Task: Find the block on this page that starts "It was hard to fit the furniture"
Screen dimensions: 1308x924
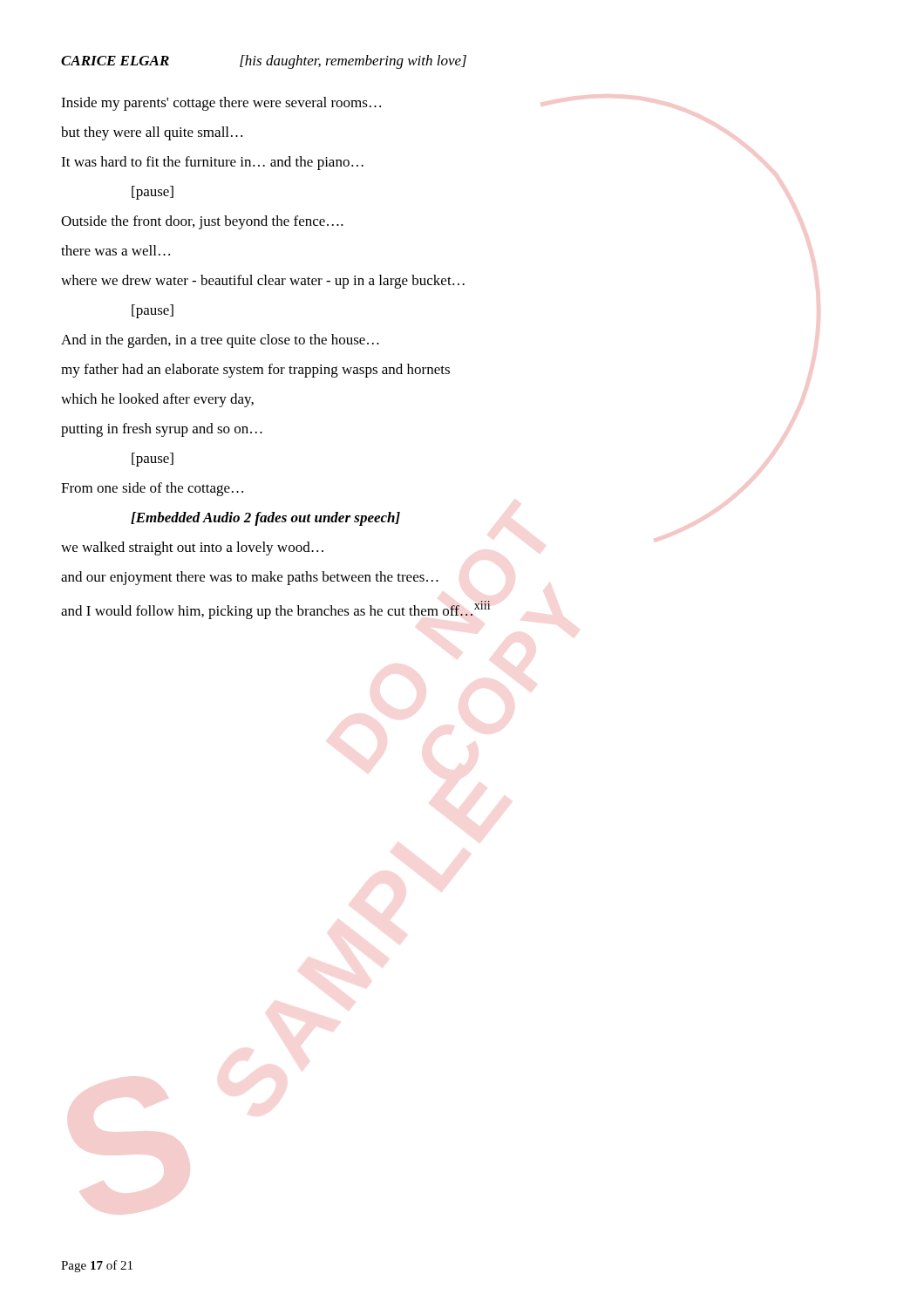Action: 213,162
